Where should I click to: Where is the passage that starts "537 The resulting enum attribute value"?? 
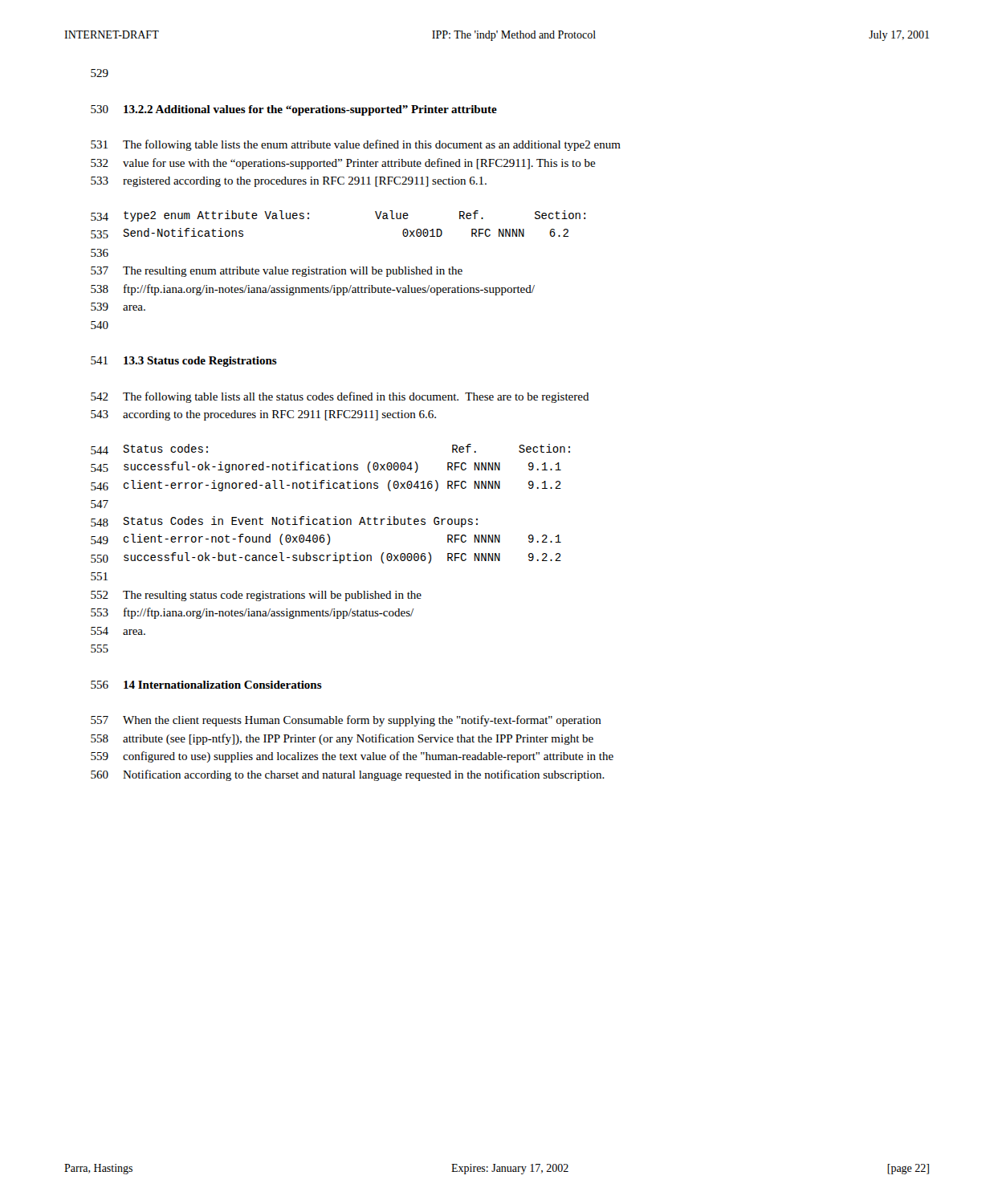click(x=497, y=298)
